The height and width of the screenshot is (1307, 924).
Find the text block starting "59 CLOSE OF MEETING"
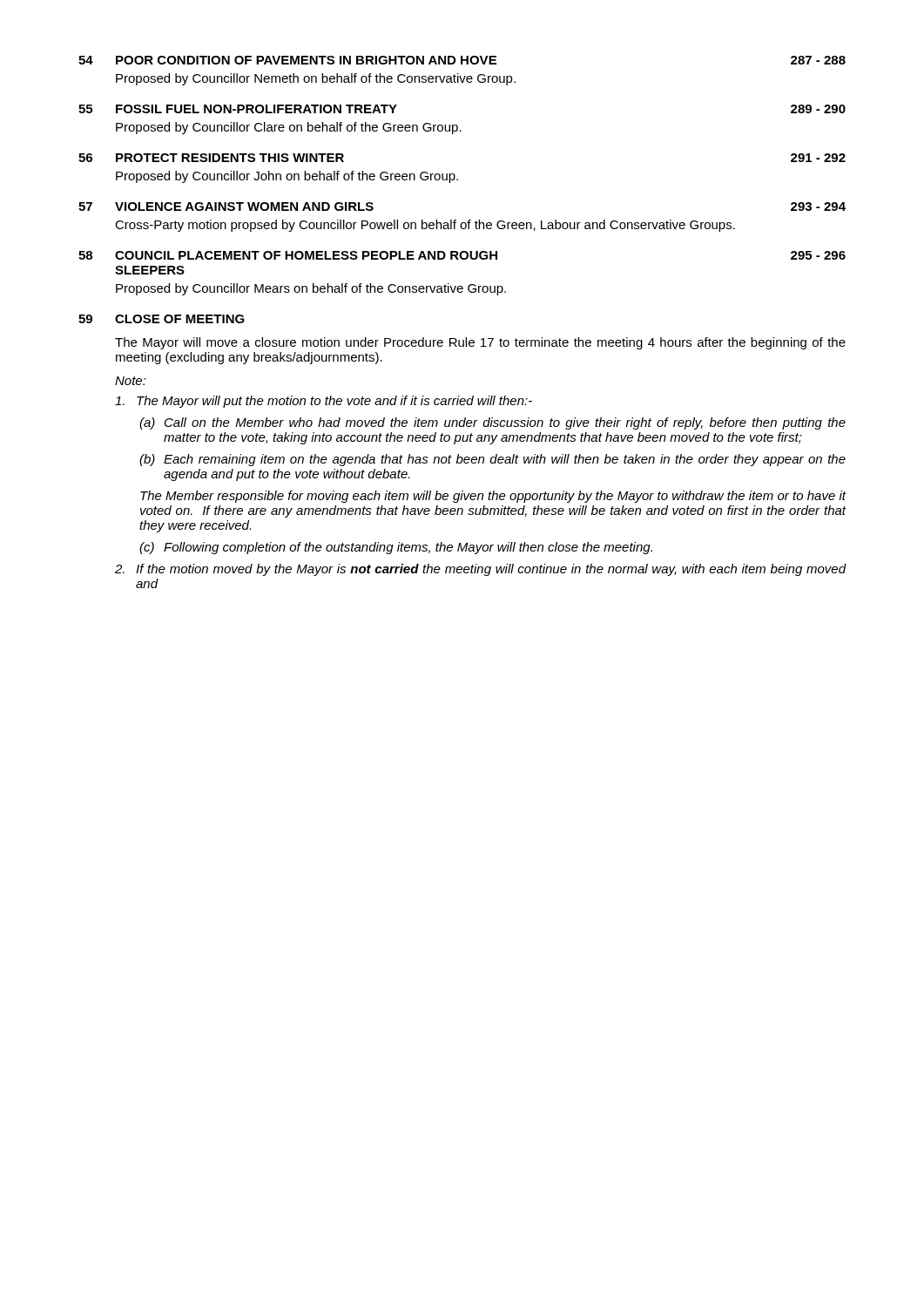tap(162, 319)
